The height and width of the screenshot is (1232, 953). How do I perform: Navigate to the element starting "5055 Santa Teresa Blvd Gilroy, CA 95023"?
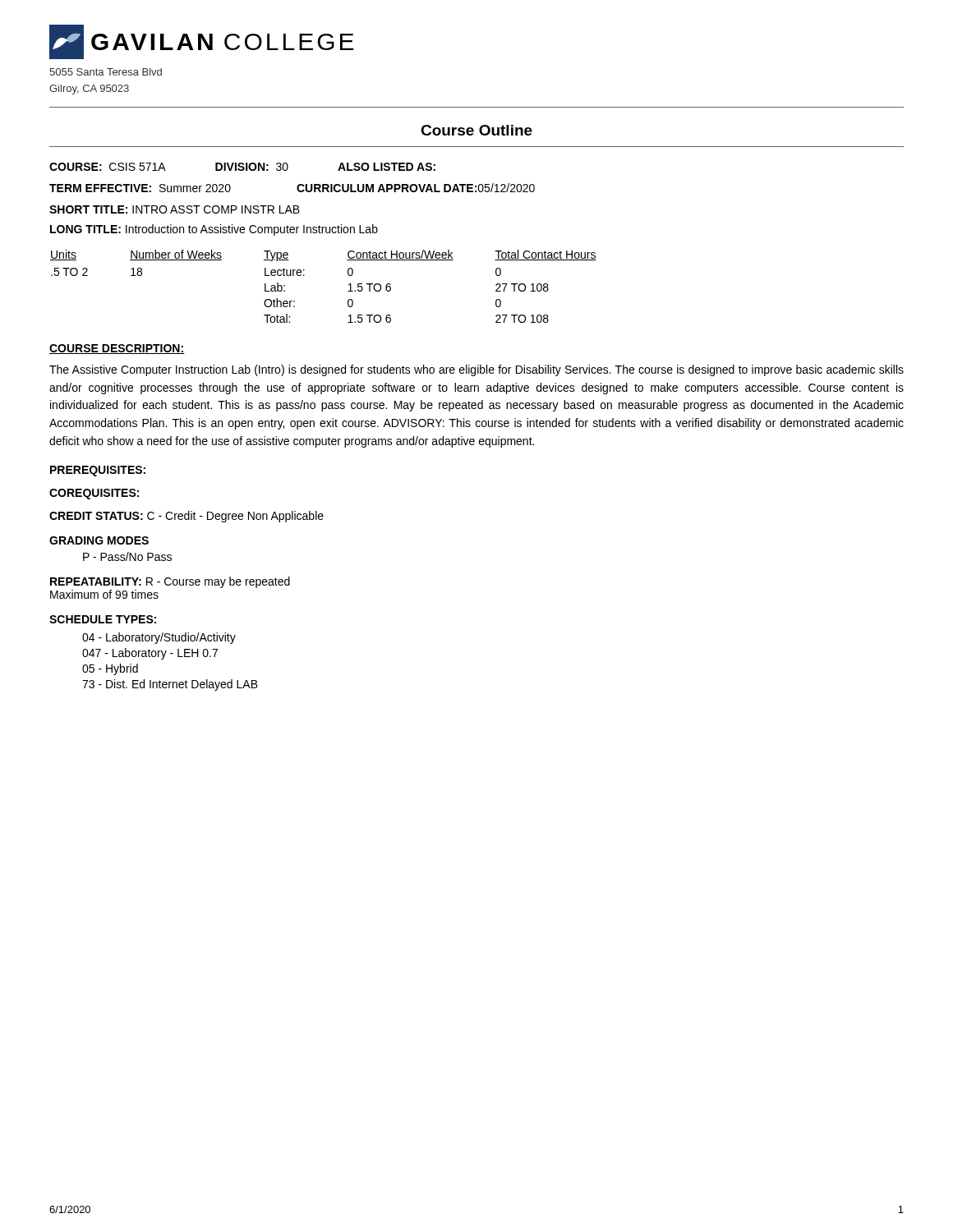pos(106,80)
